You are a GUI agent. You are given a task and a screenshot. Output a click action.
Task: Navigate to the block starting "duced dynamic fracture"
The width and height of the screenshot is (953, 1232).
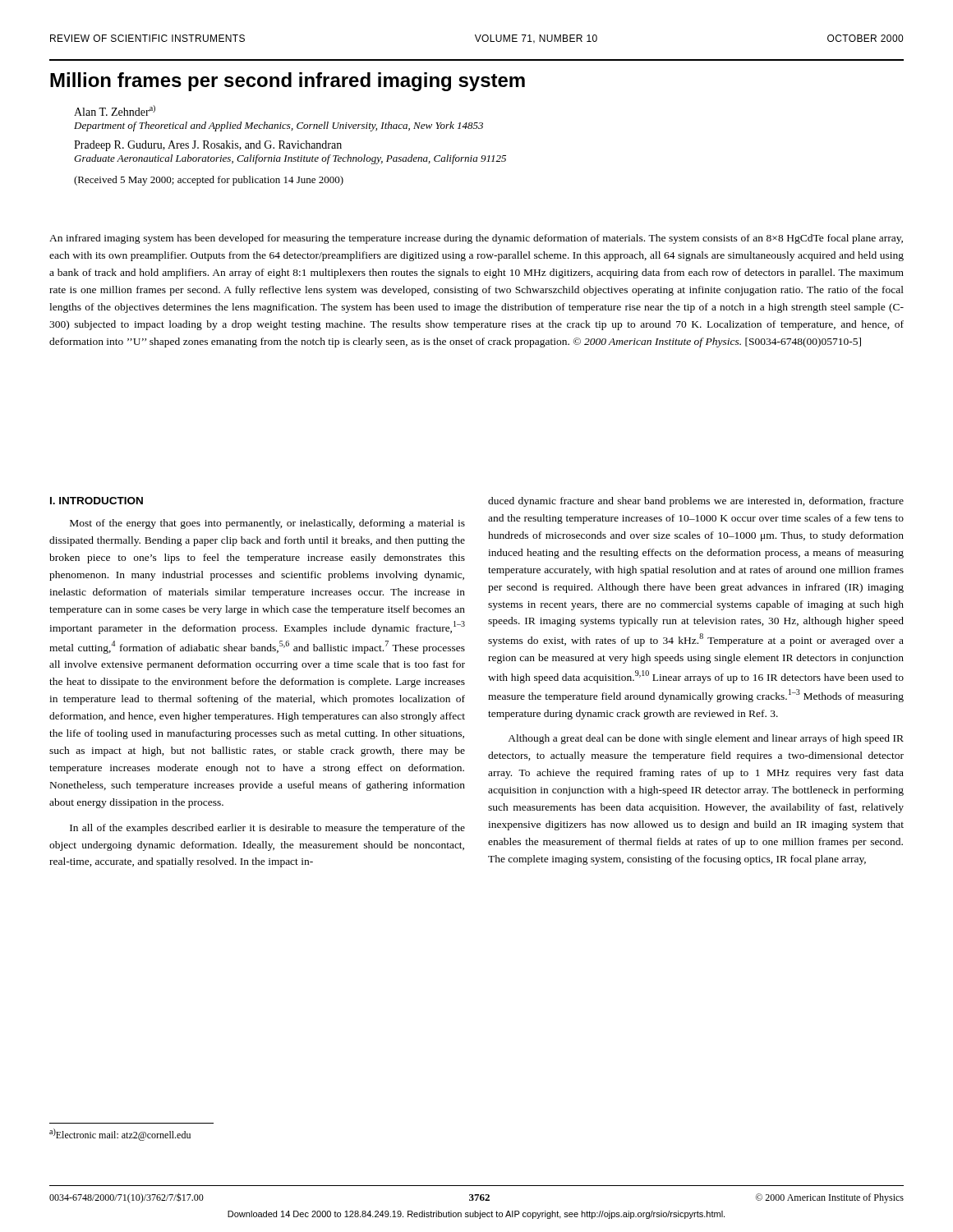[696, 680]
